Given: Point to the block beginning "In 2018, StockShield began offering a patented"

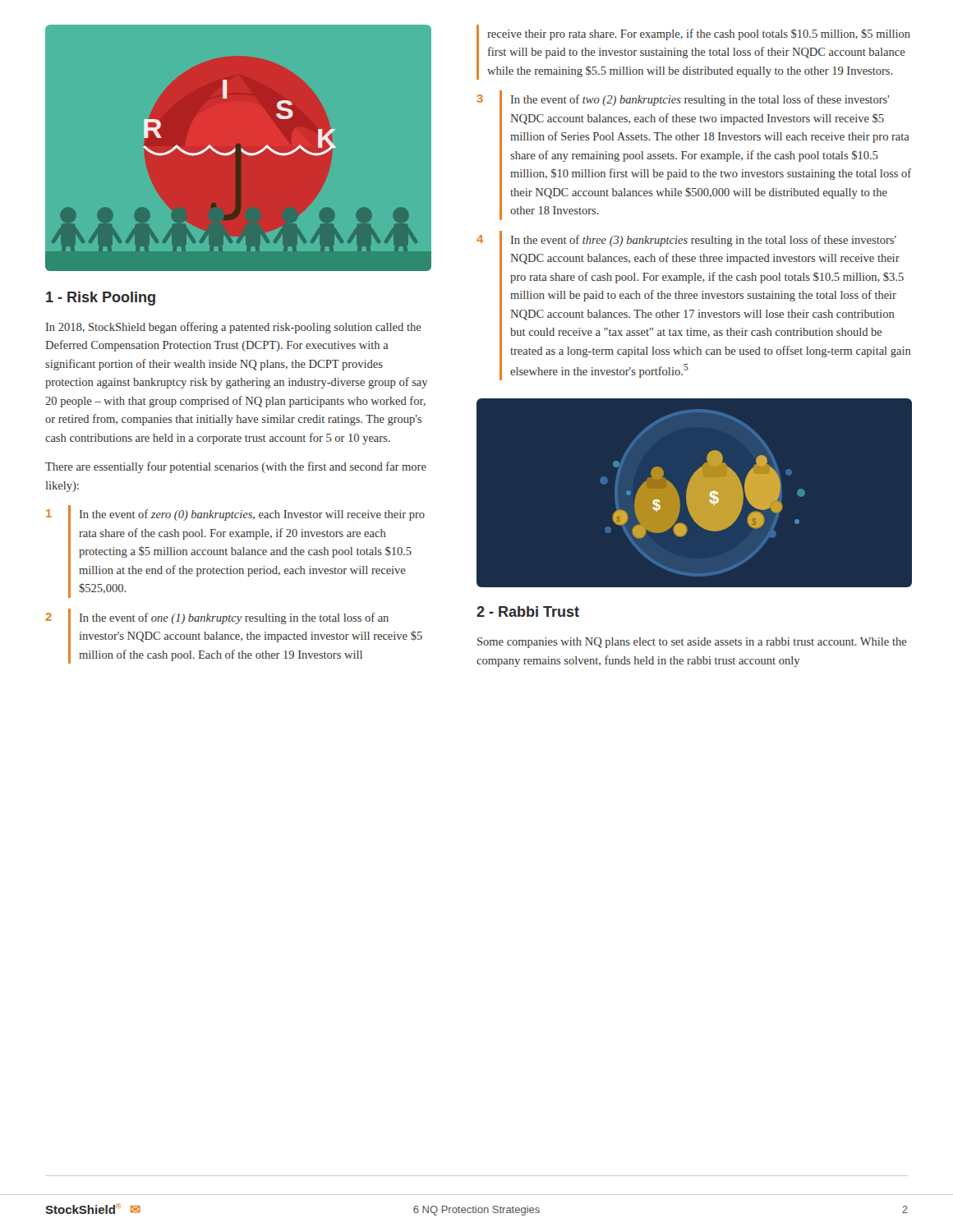Looking at the screenshot, I should coord(236,382).
